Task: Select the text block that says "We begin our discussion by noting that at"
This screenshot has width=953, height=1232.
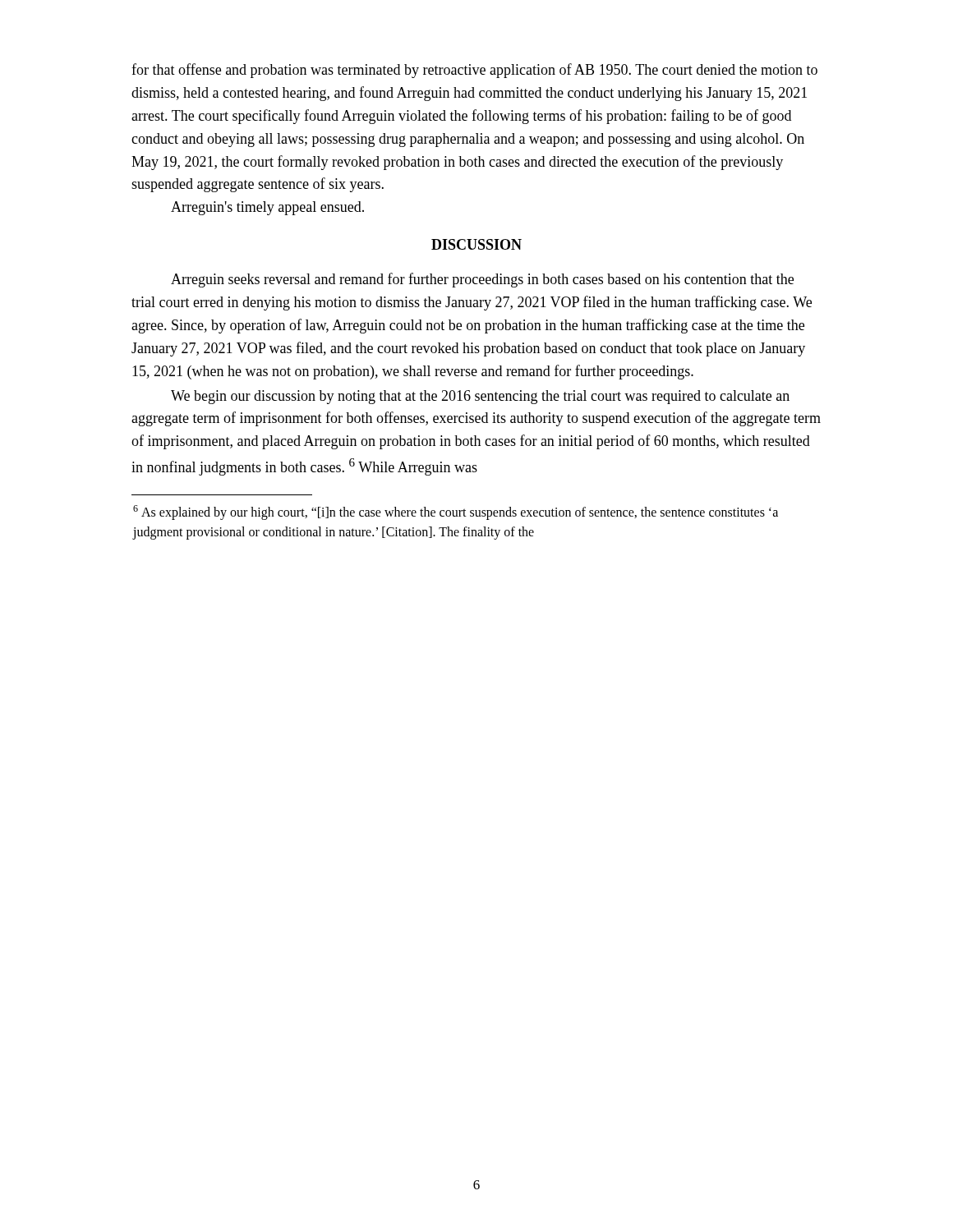Action: pos(476,432)
